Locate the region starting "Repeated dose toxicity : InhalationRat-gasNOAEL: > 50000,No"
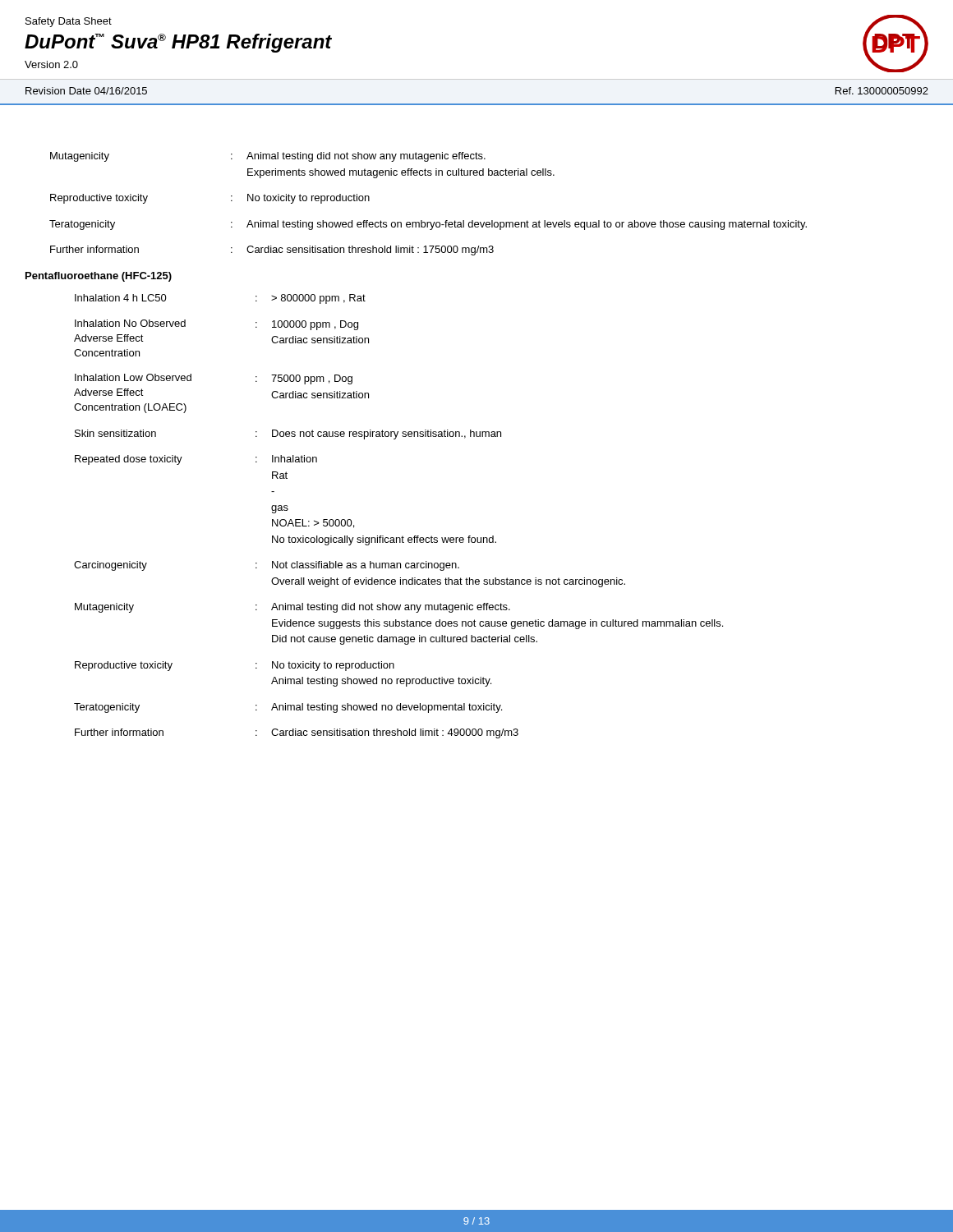 pos(127,461)
